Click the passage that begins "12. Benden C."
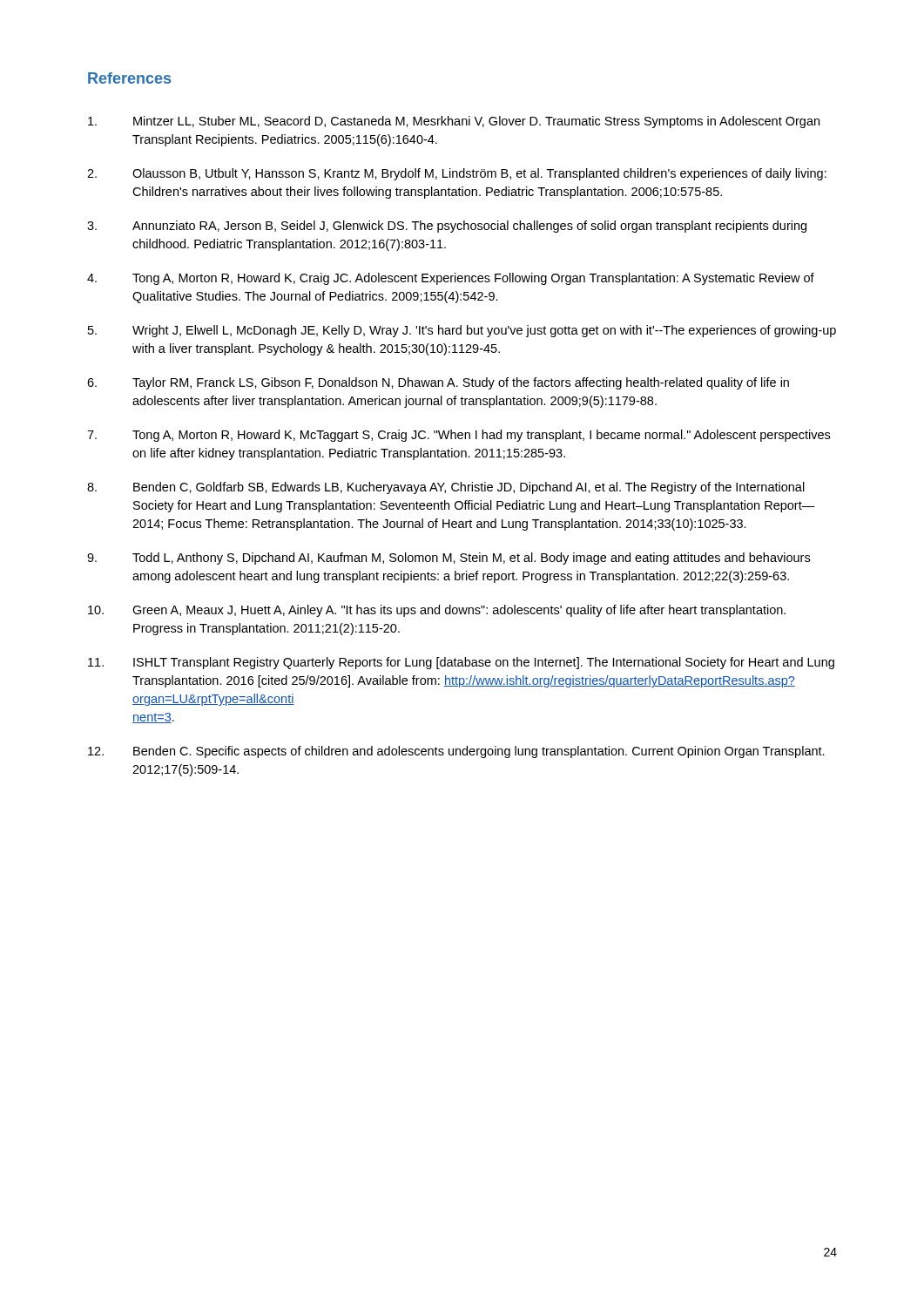The height and width of the screenshot is (1307, 924). pos(462,761)
